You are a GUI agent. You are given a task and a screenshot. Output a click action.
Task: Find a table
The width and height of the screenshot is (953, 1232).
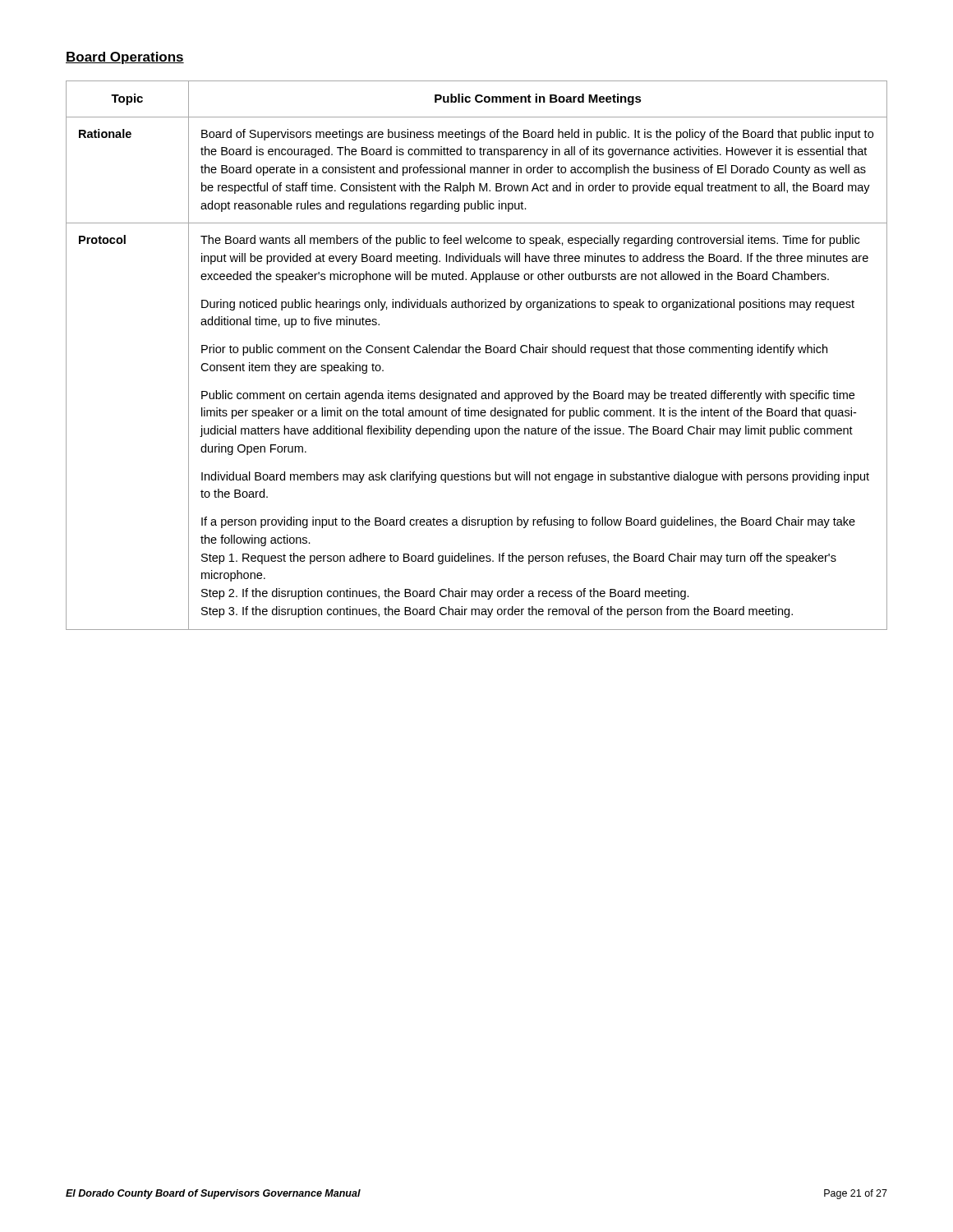click(x=476, y=355)
